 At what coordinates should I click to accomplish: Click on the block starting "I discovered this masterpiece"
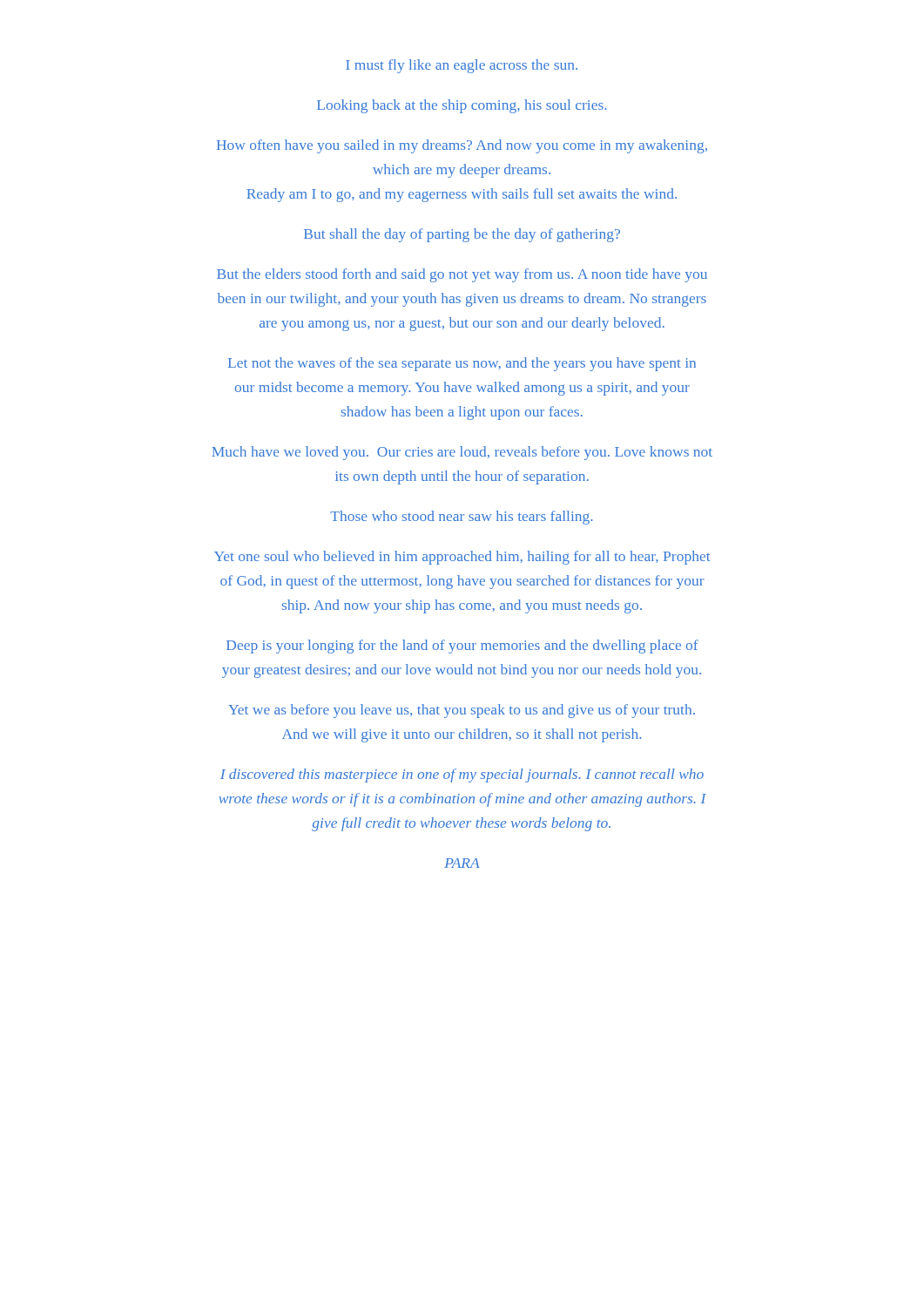(462, 798)
